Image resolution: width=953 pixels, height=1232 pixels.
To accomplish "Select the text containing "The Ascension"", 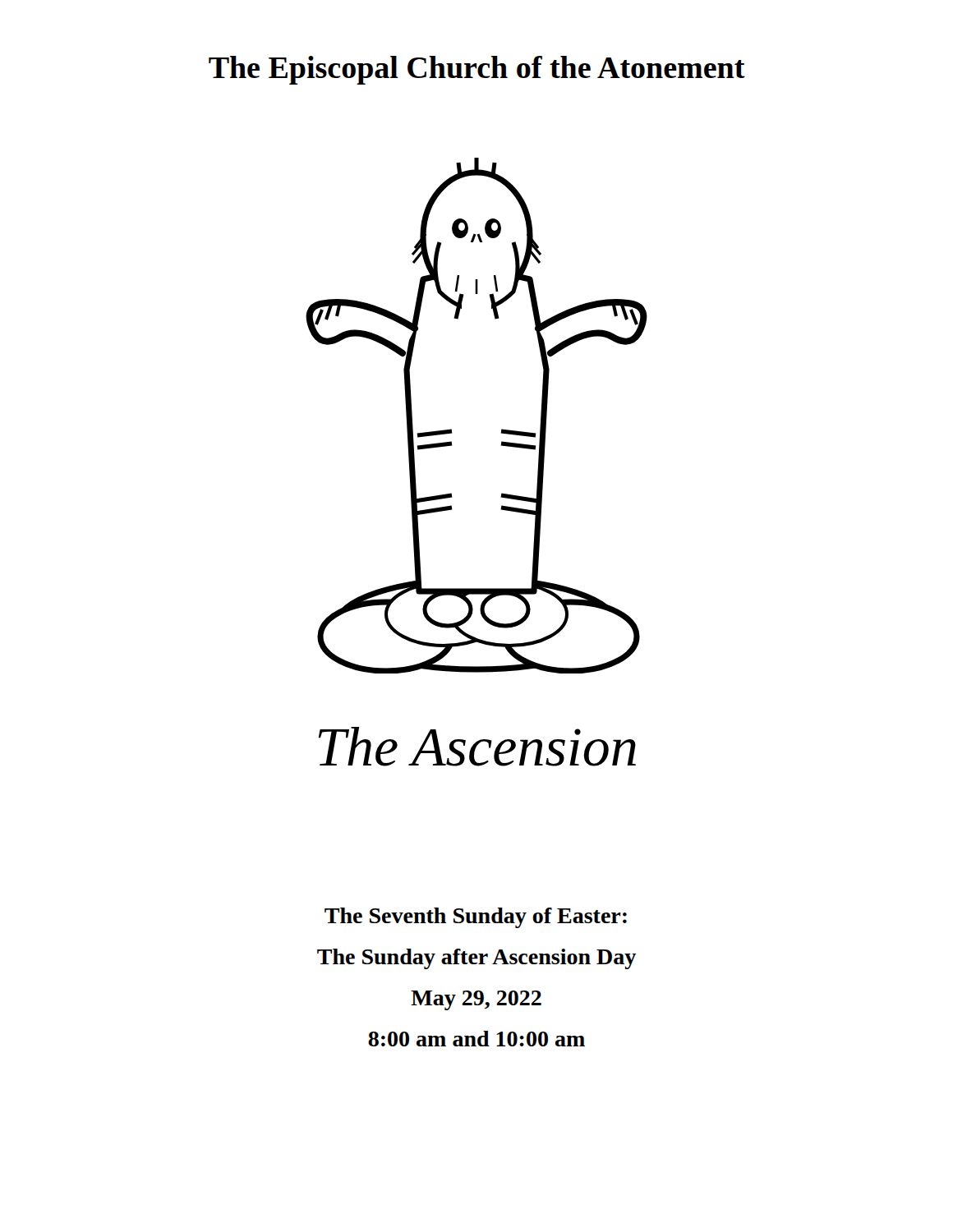I will 476,747.
